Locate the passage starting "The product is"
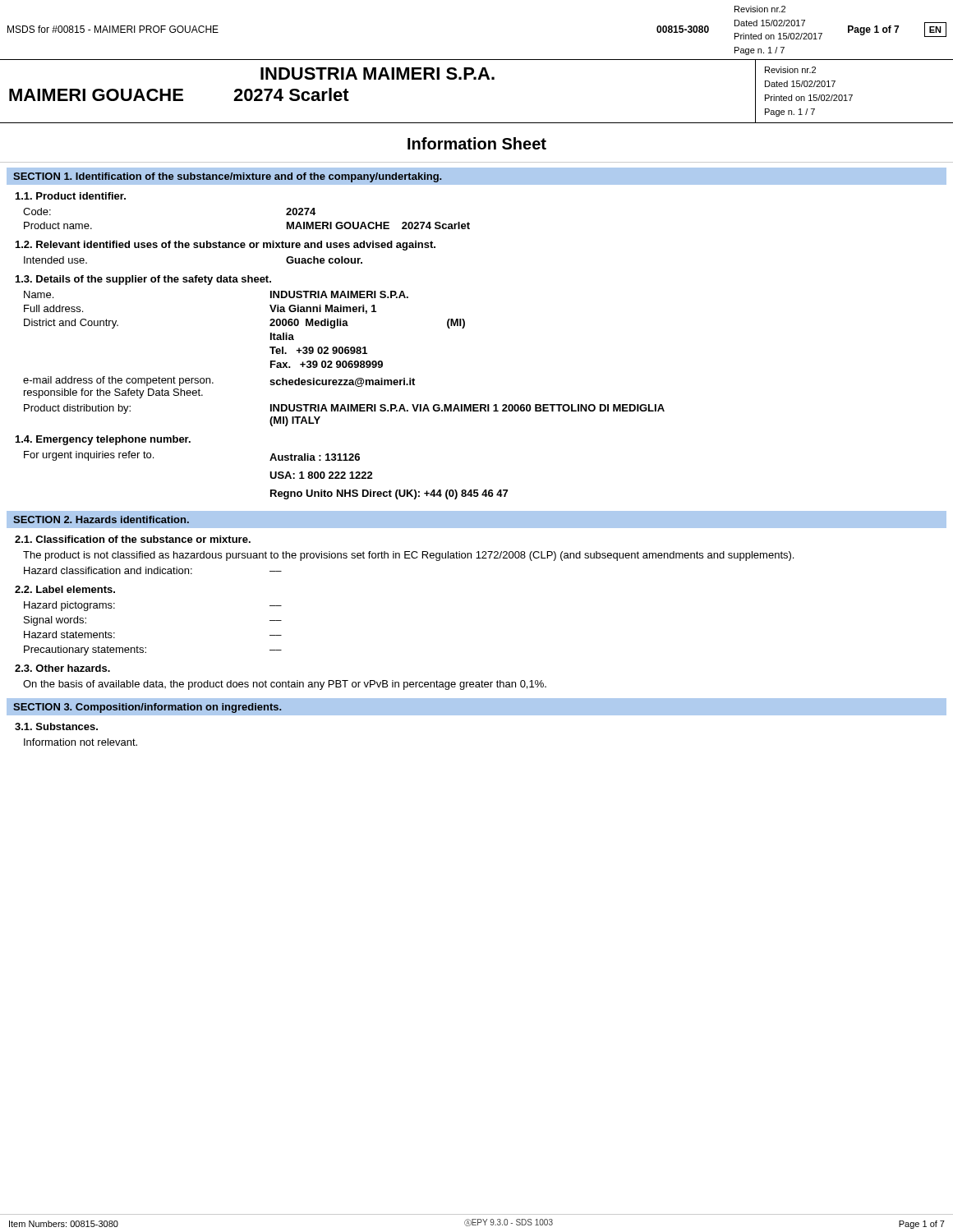Screen dimensions: 1232x953 coord(409,555)
